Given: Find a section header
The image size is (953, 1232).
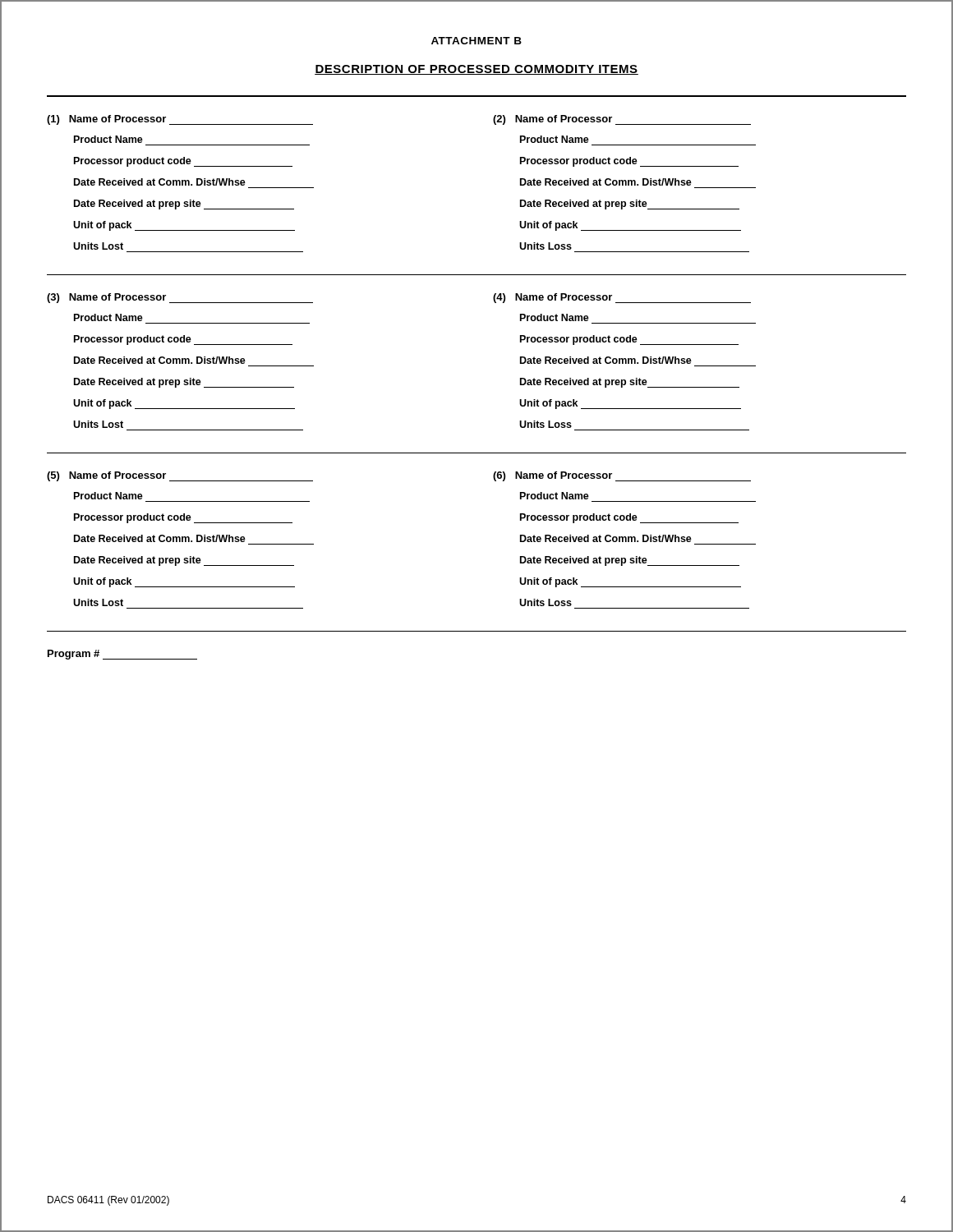Looking at the screenshot, I should [476, 41].
